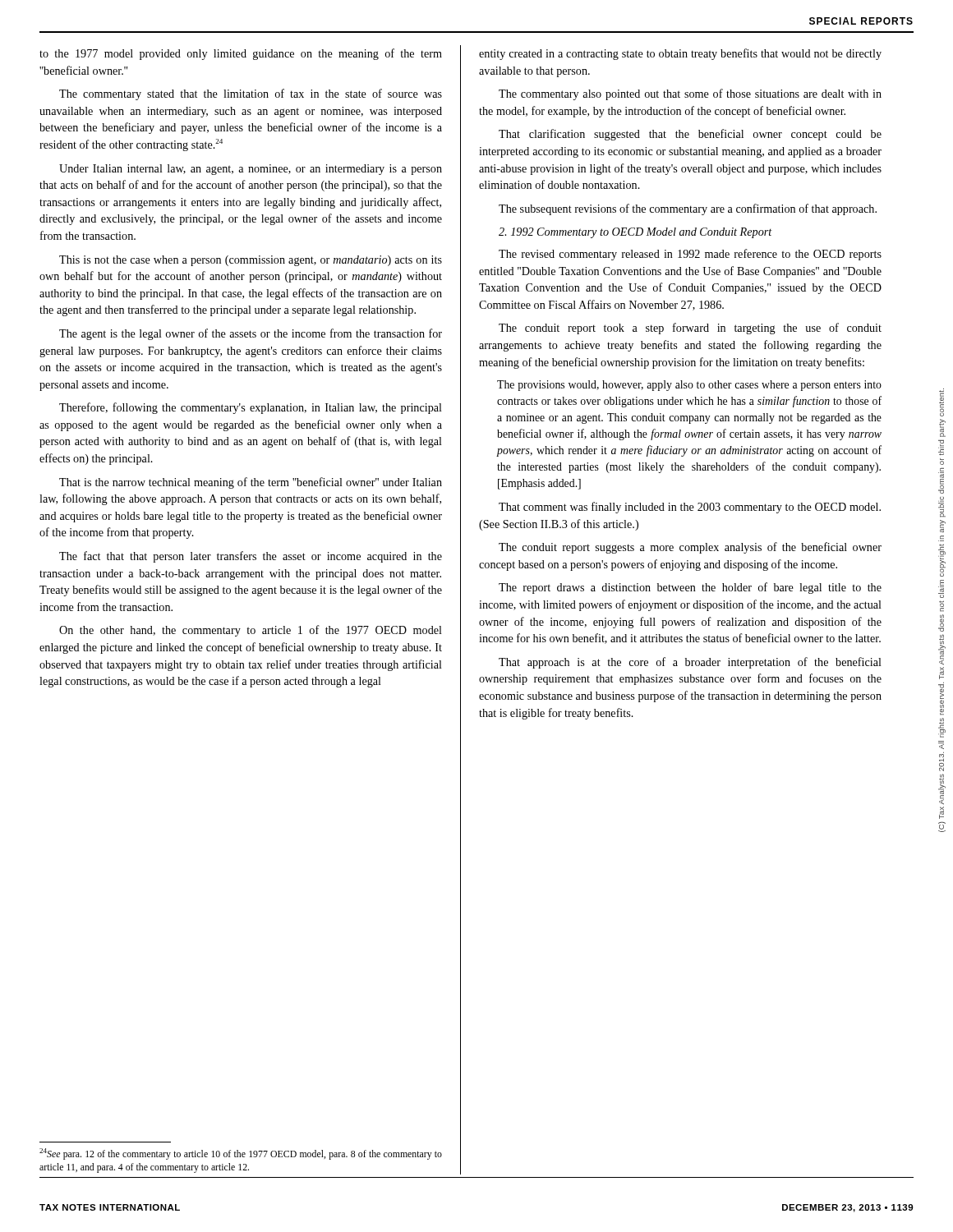Click on the text starting "to the 1977 model provided"

click(241, 368)
